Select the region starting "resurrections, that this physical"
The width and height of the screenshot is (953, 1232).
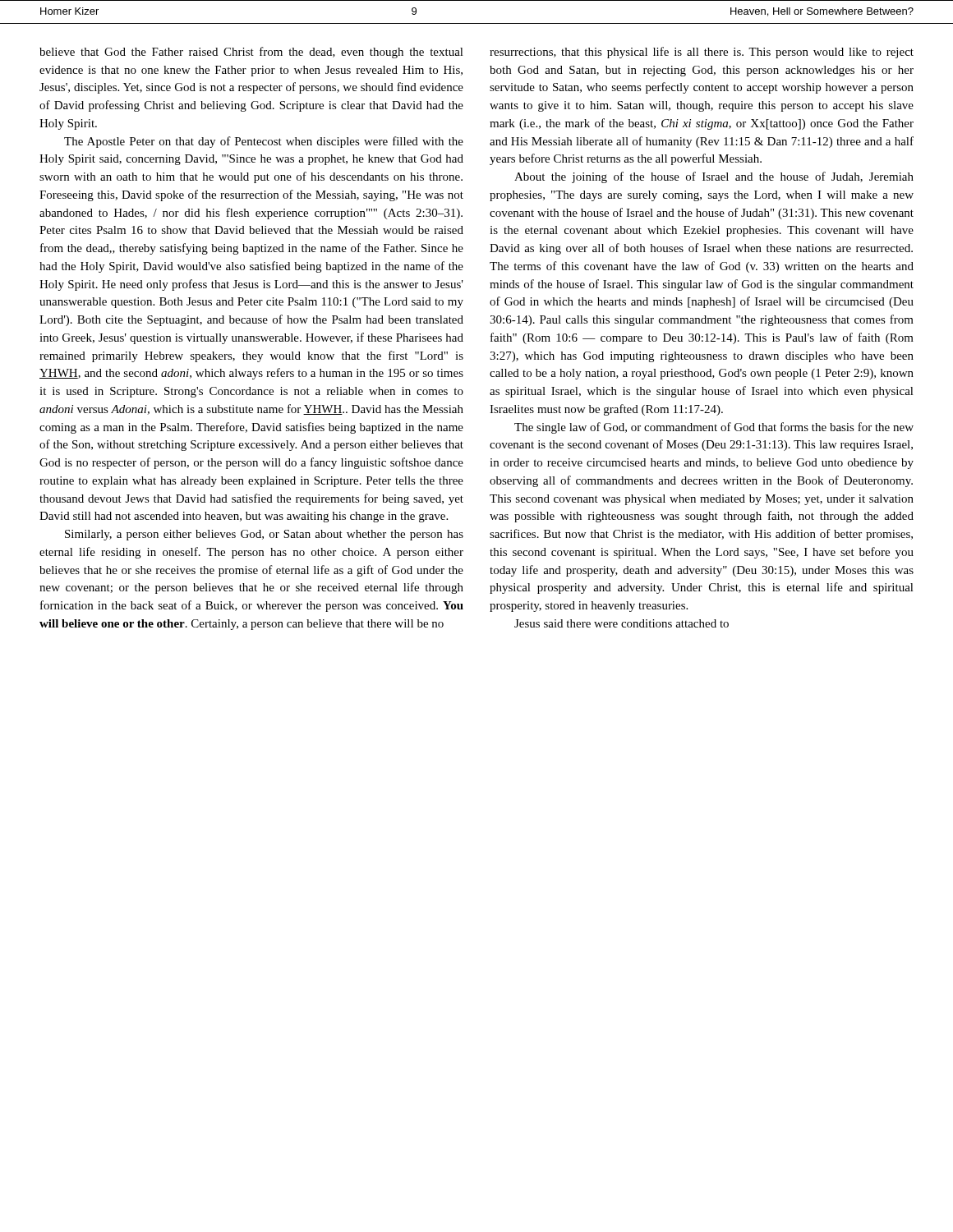(x=702, y=338)
